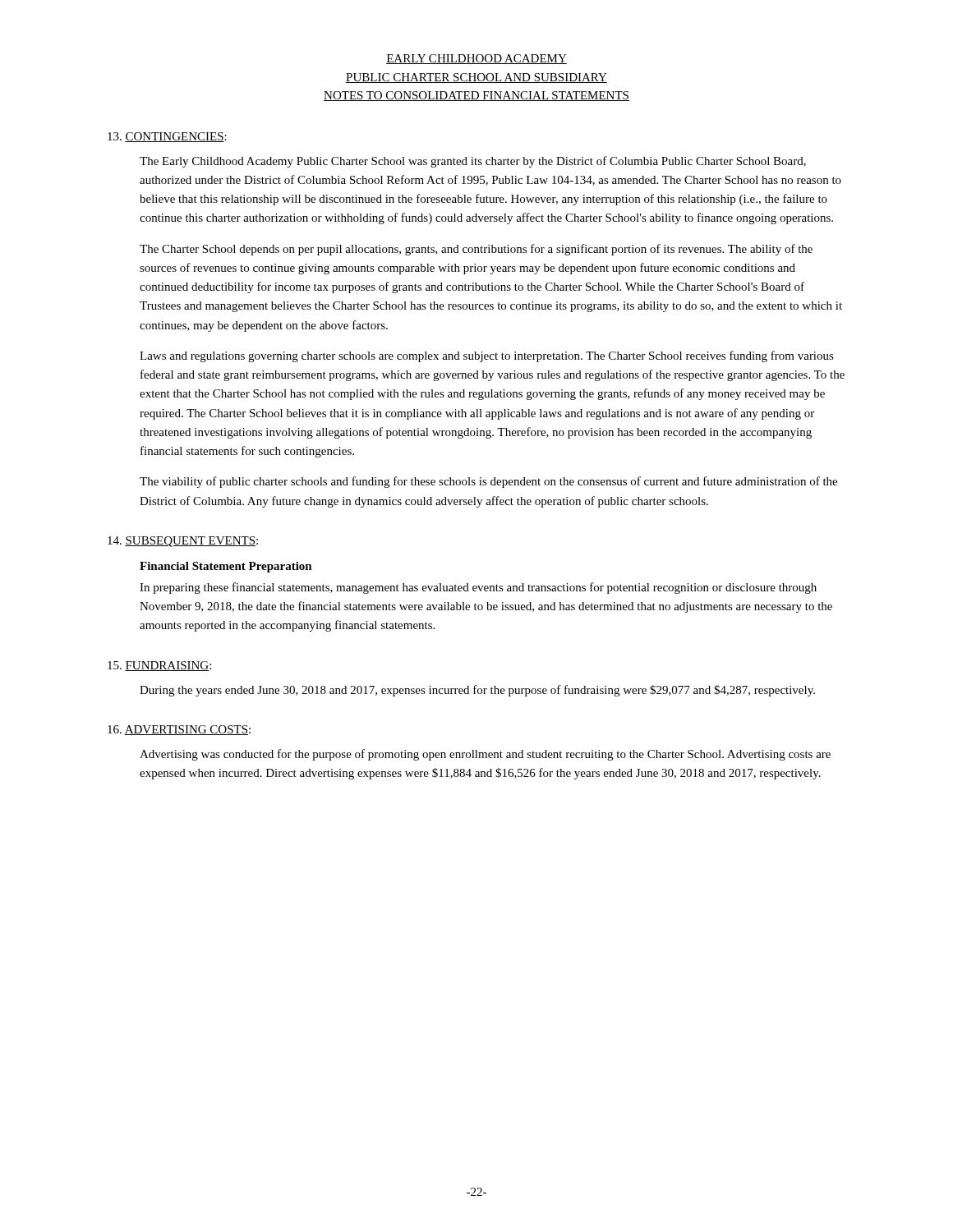
Task: Click the passage that begins "Advertising was conducted for the purpose"
Action: (485, 763)
